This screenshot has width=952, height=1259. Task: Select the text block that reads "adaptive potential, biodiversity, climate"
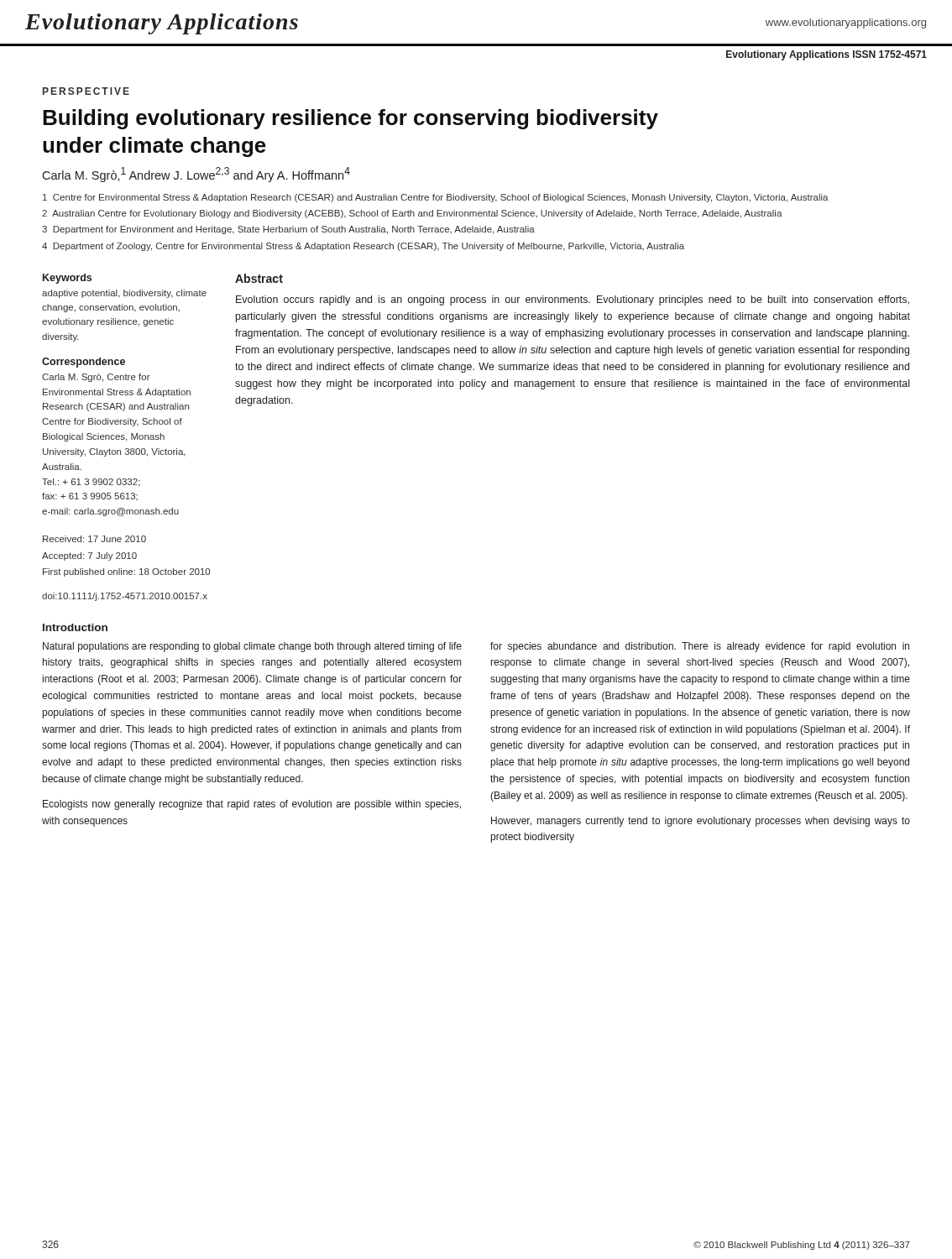click(x=124, y=315)
